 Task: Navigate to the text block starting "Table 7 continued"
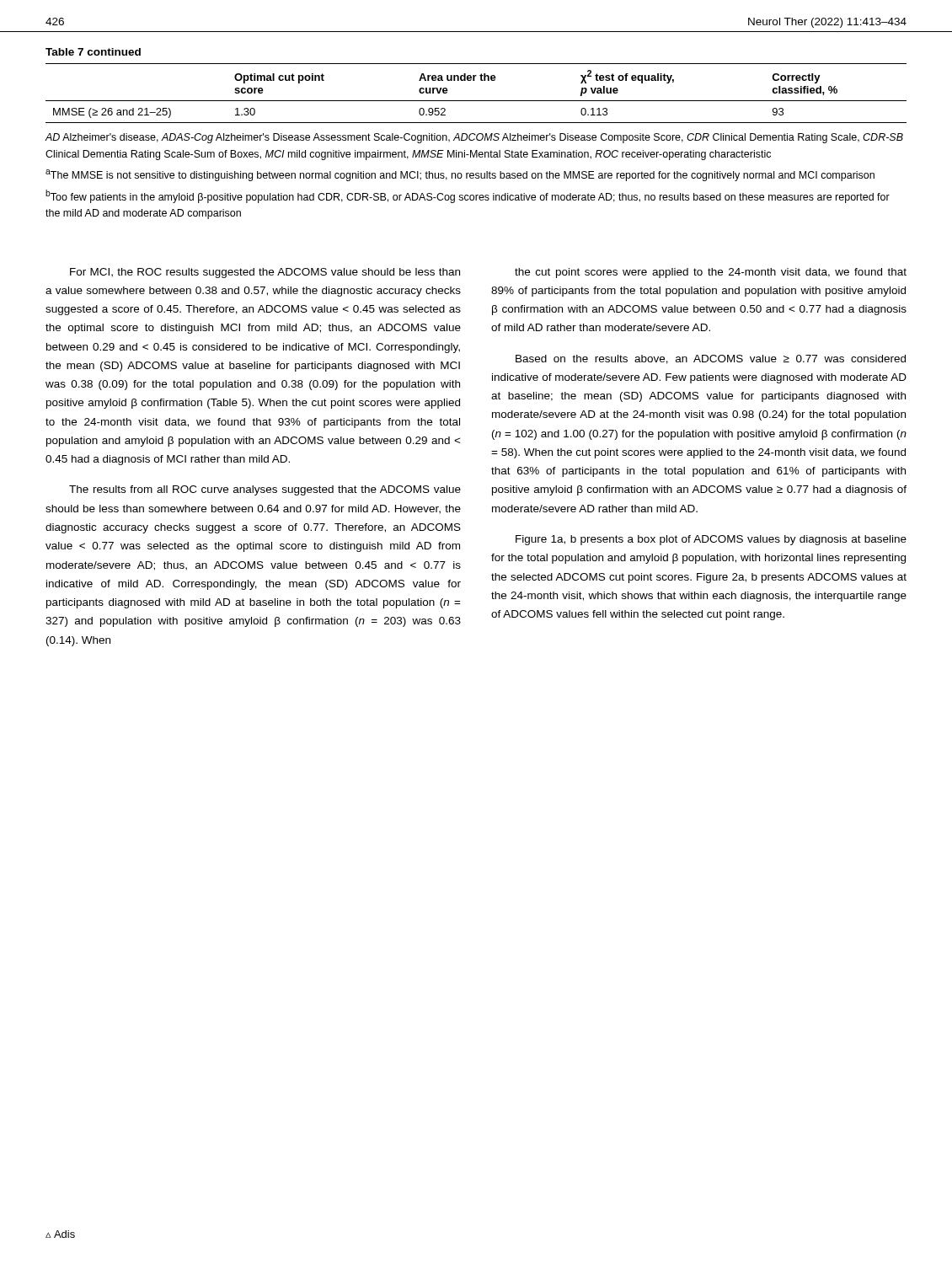pyautogui.click(x=93, y=52)
